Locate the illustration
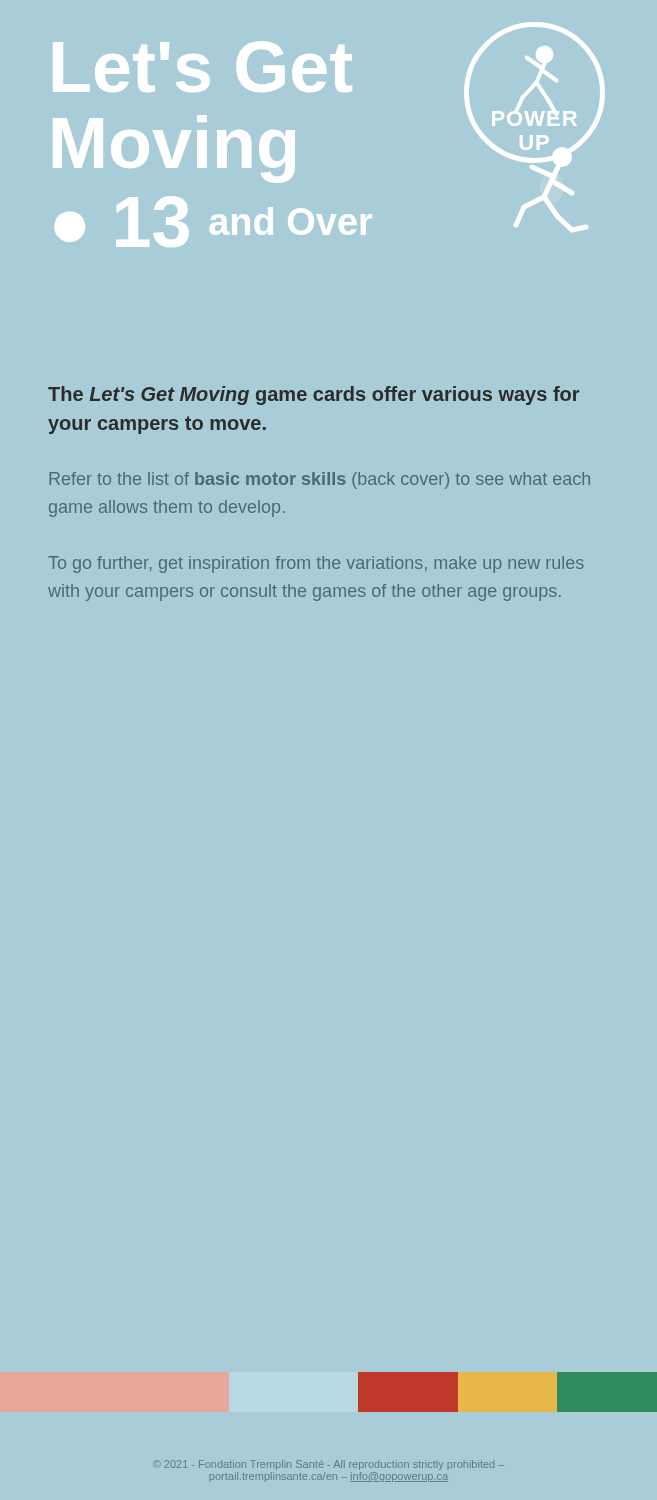The width and height of the screenshot is (657, 1500). tap(552, 195)
